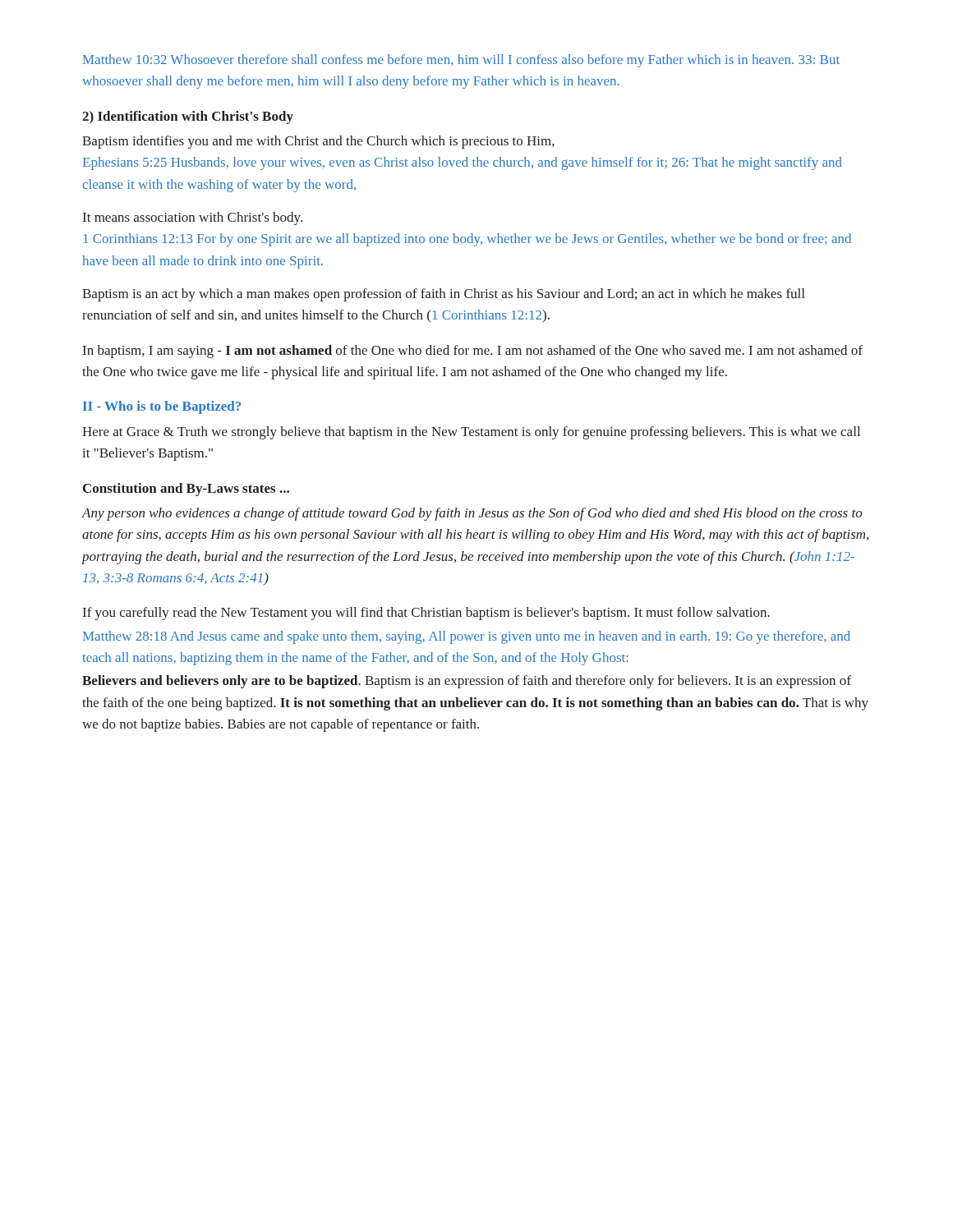Where is the passage that starts "It means association with"?
The width and height of the screenshot is (953, 1232).
476,239
